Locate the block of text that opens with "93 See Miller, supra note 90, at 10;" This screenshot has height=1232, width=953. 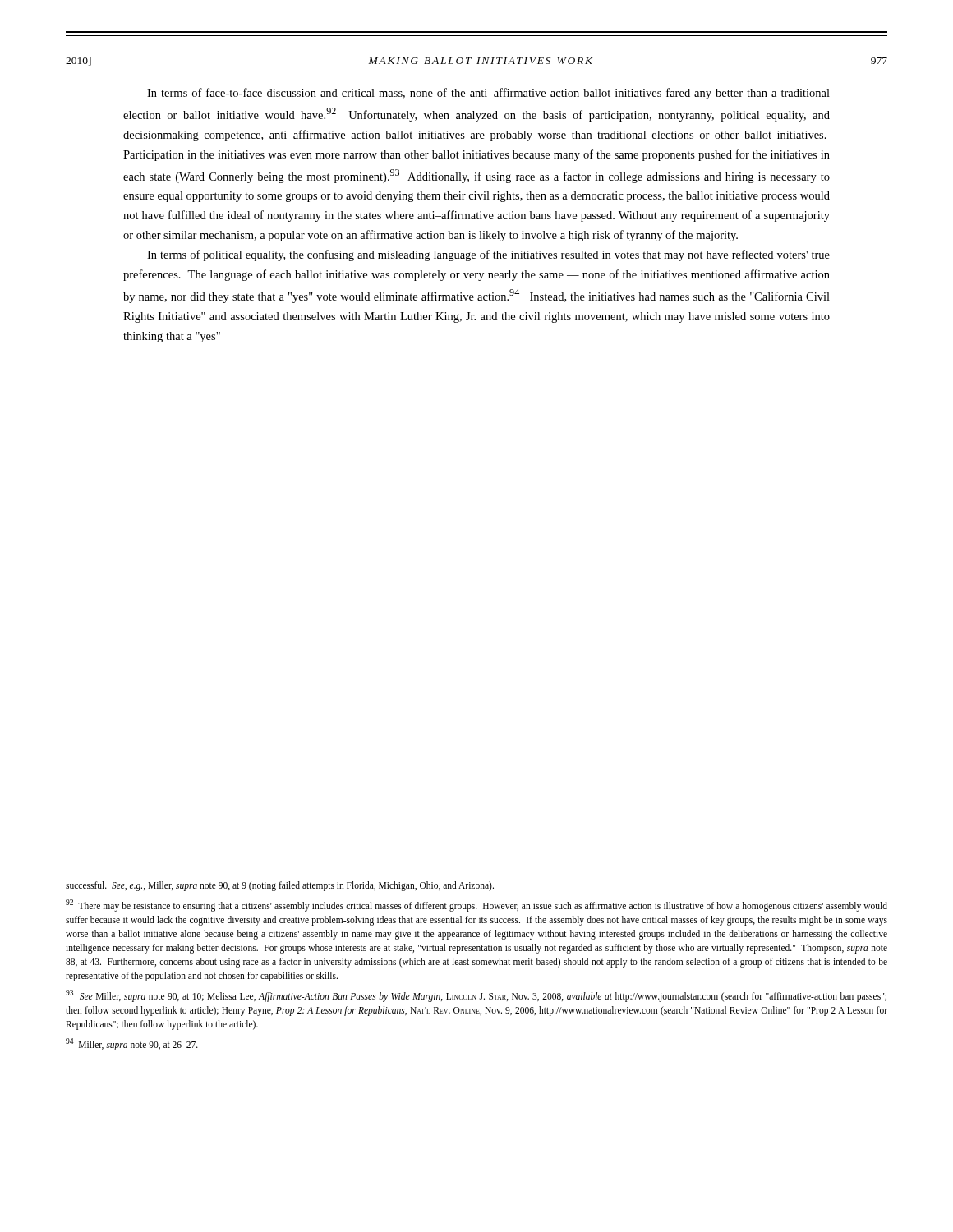pyautogui.click(x=476, y=1009)
